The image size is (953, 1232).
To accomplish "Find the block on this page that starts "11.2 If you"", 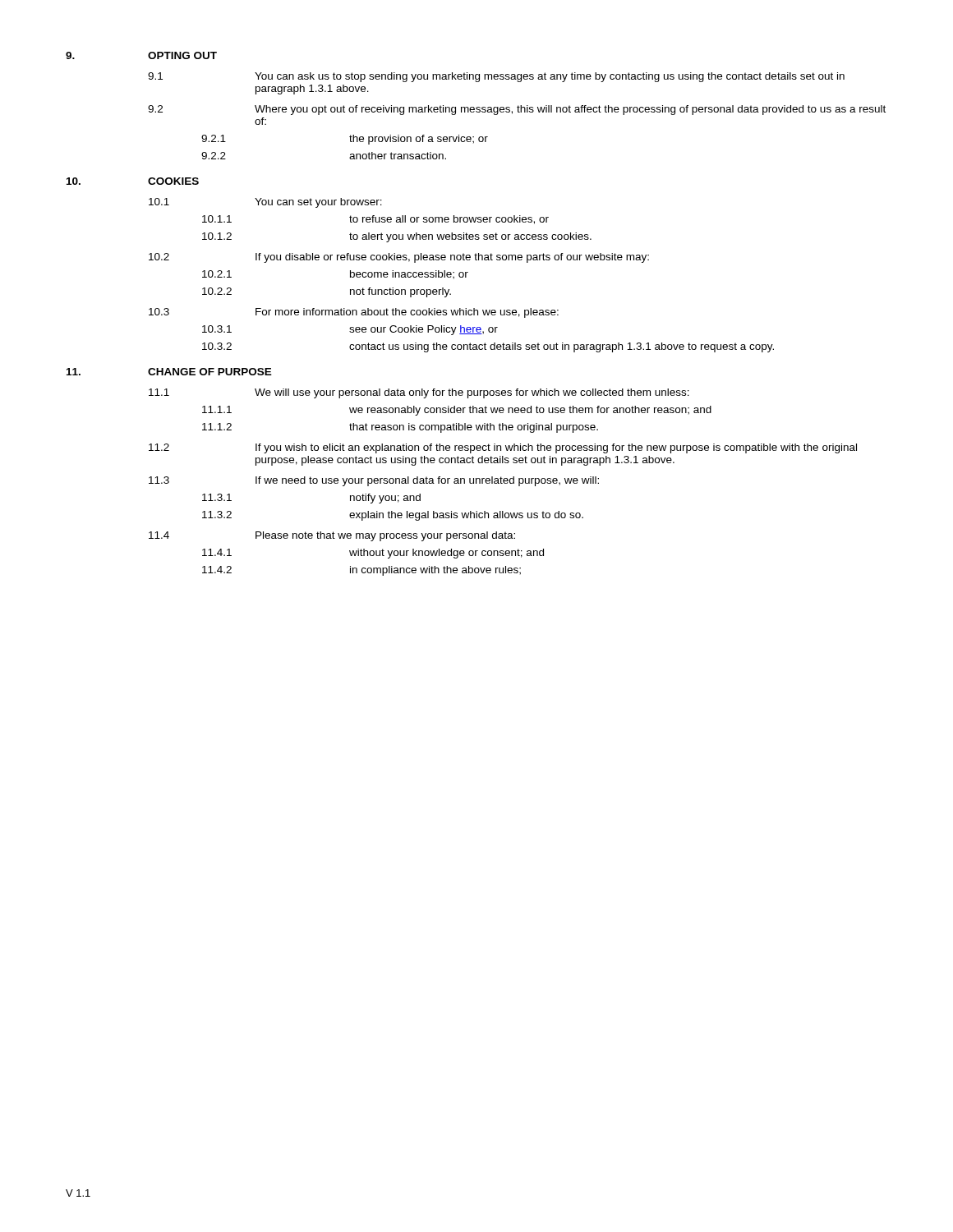I will 476,453.
